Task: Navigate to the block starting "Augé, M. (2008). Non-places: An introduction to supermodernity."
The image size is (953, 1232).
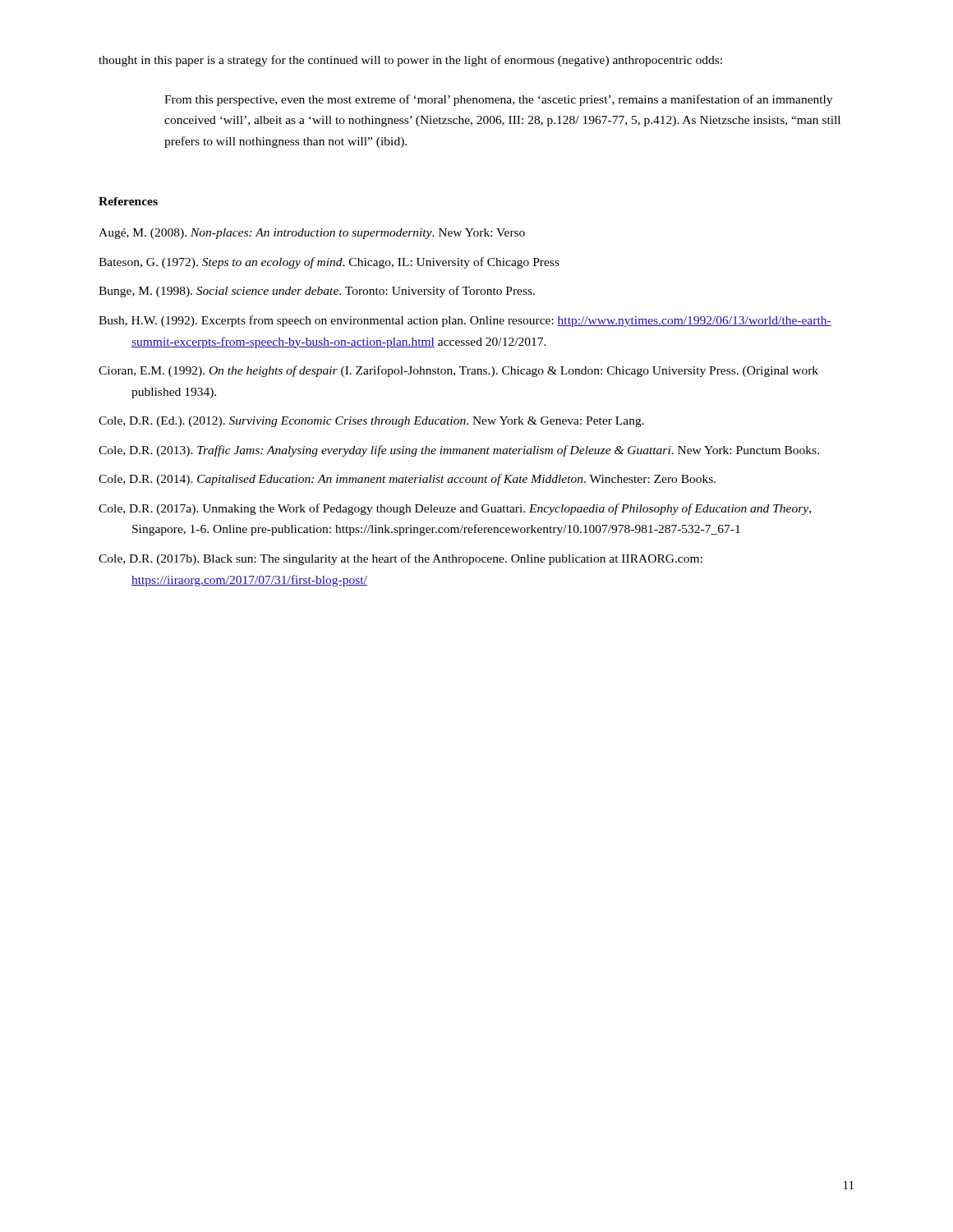Action: tap(312, 232)
